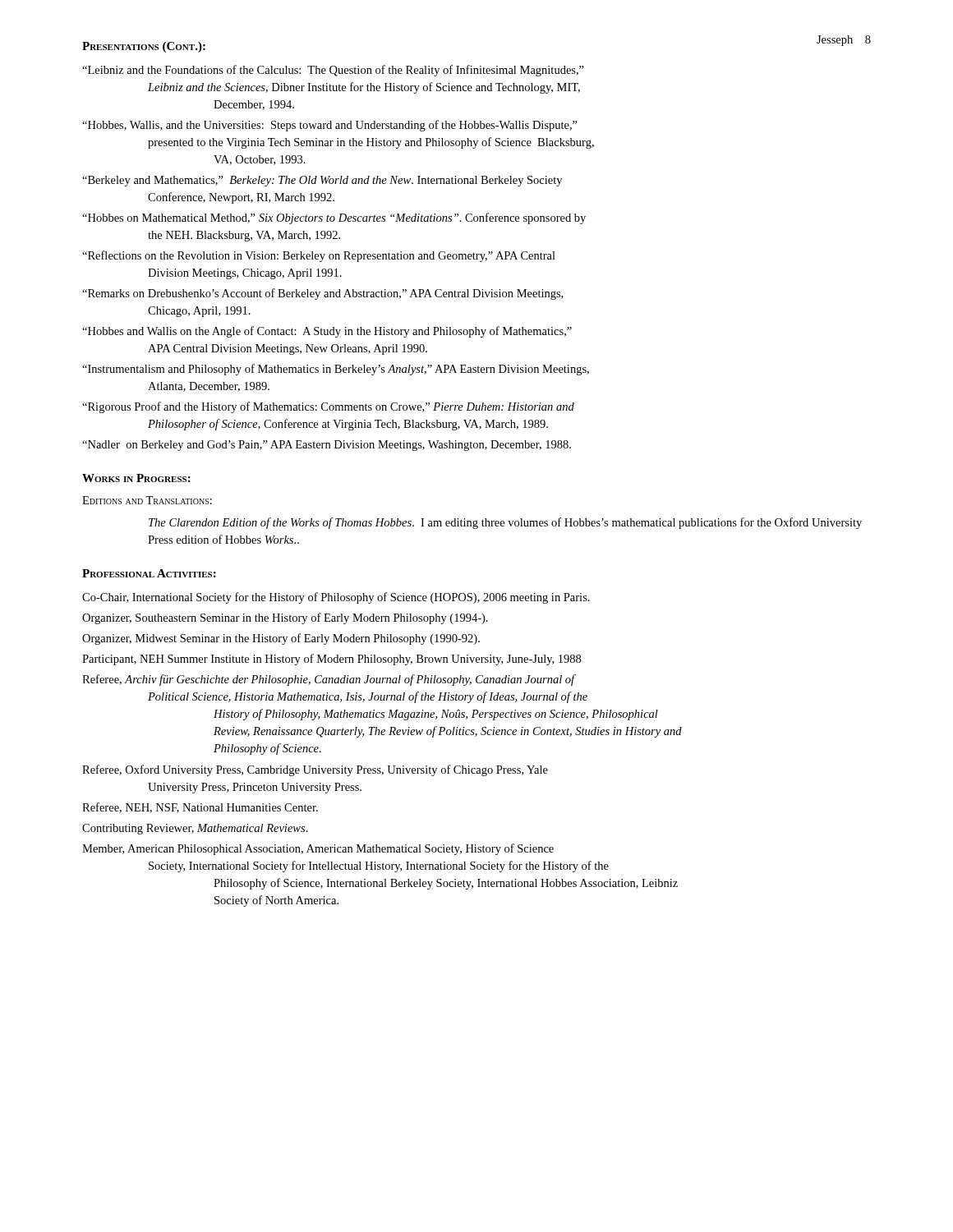
Task: Find the text block starting "“Hobbes on Mathematical Method,” Six"
Action: click(476, 228)
